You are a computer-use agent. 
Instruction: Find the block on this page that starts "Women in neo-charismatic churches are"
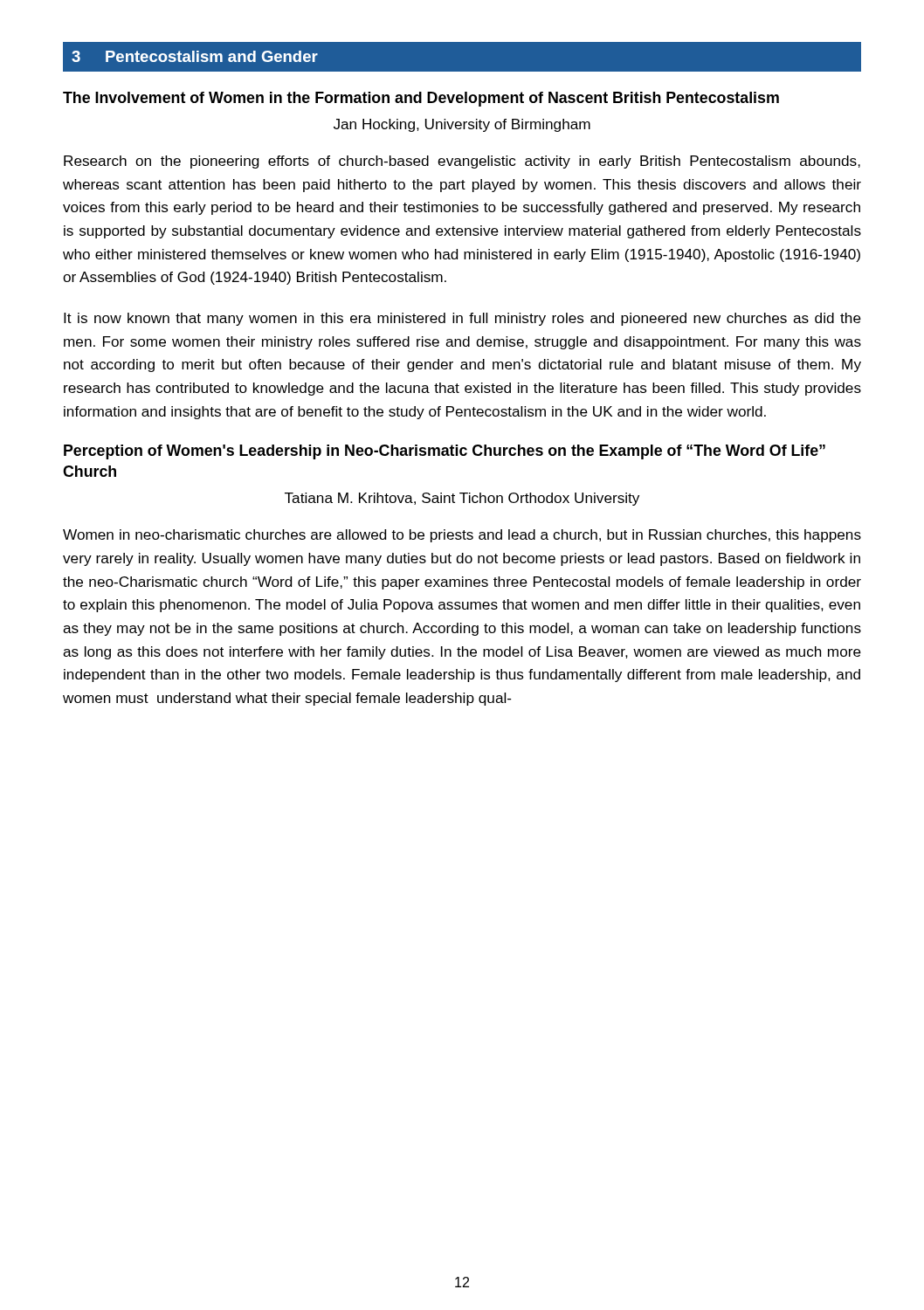(x=462, y=616)
